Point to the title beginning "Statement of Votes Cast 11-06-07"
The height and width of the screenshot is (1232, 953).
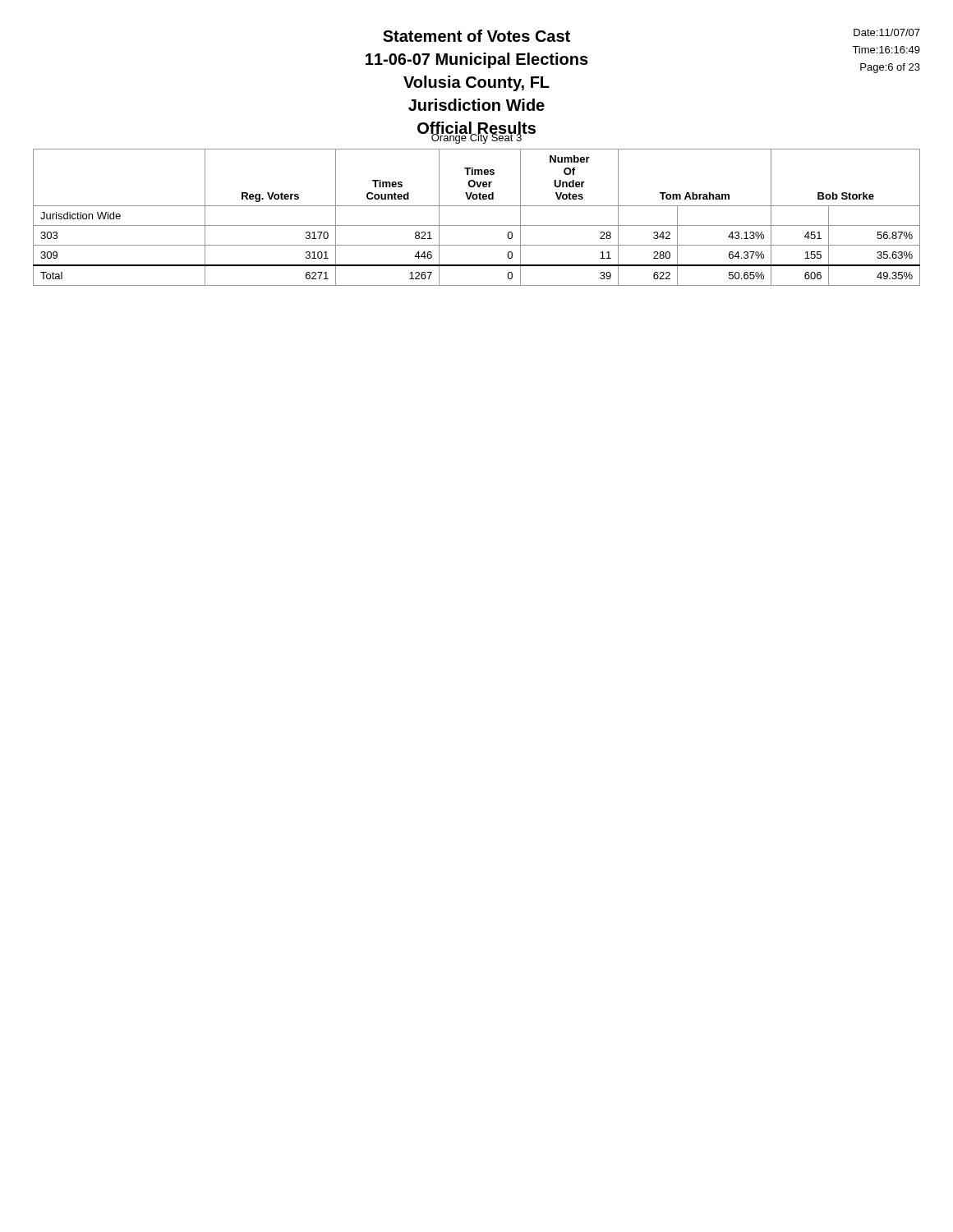(476, 82)
